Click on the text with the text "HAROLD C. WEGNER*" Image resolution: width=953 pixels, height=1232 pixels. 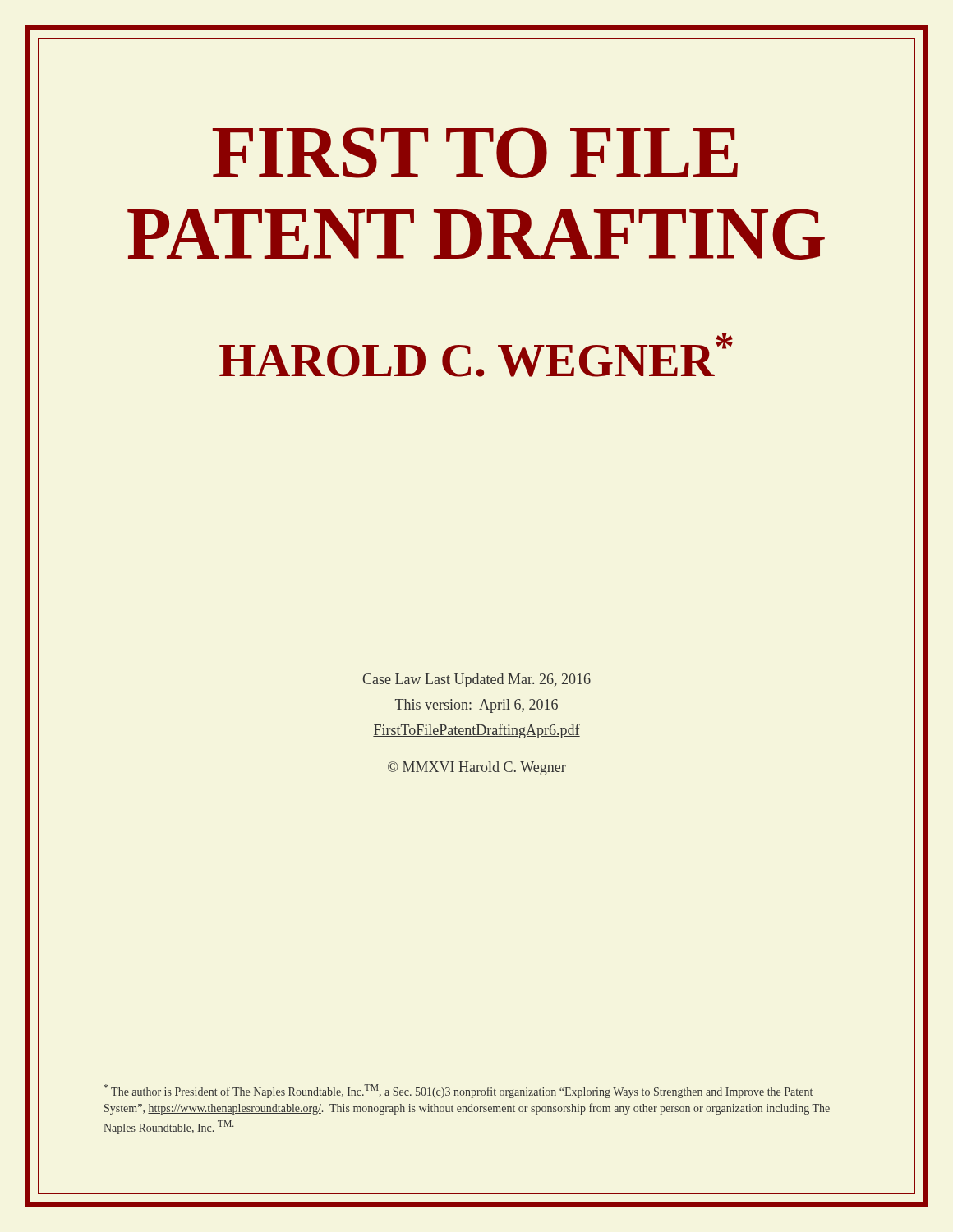[x=476, y=356]
